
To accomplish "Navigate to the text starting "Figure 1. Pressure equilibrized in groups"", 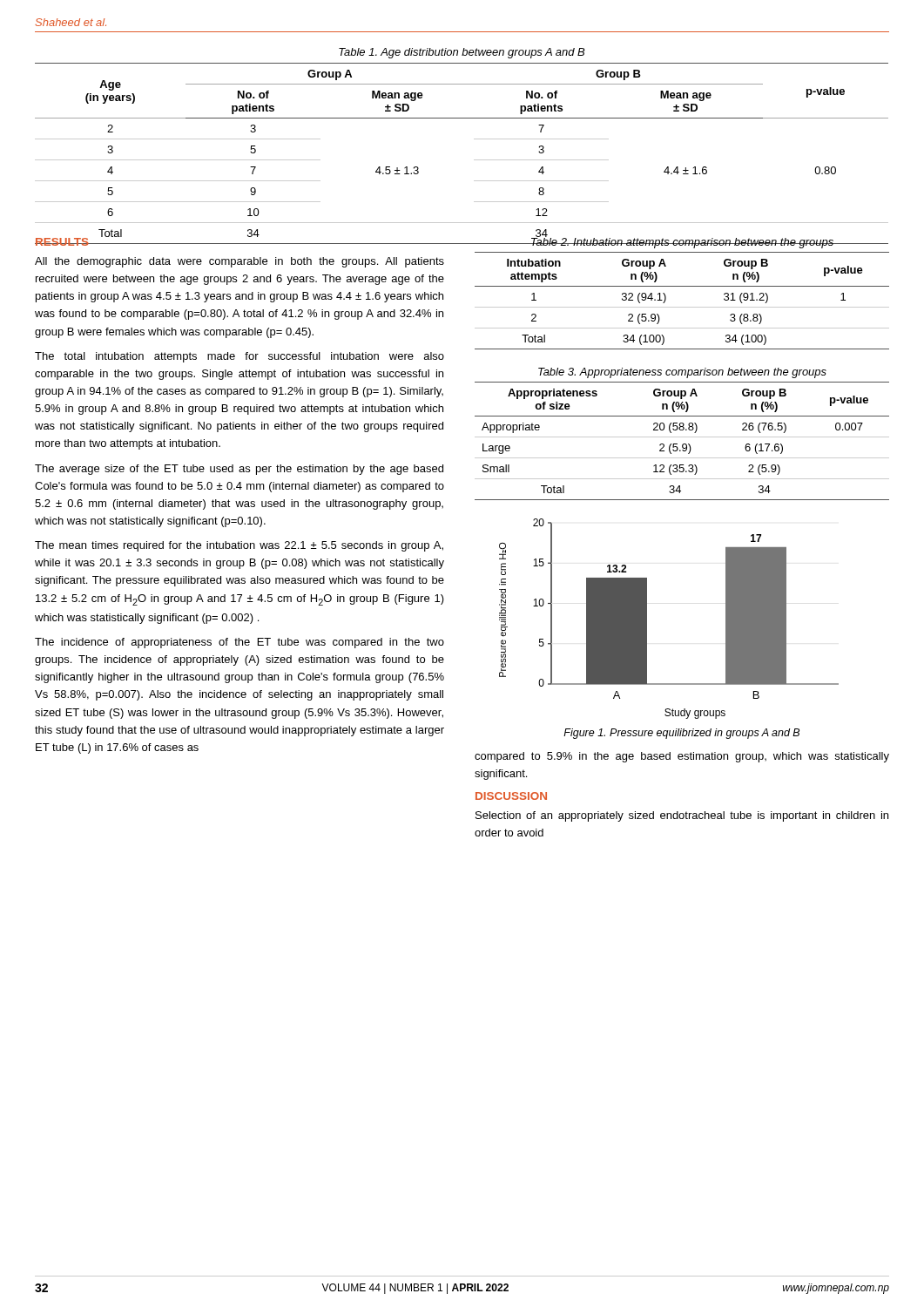I will pyautogui.click(x=682, y=733).
